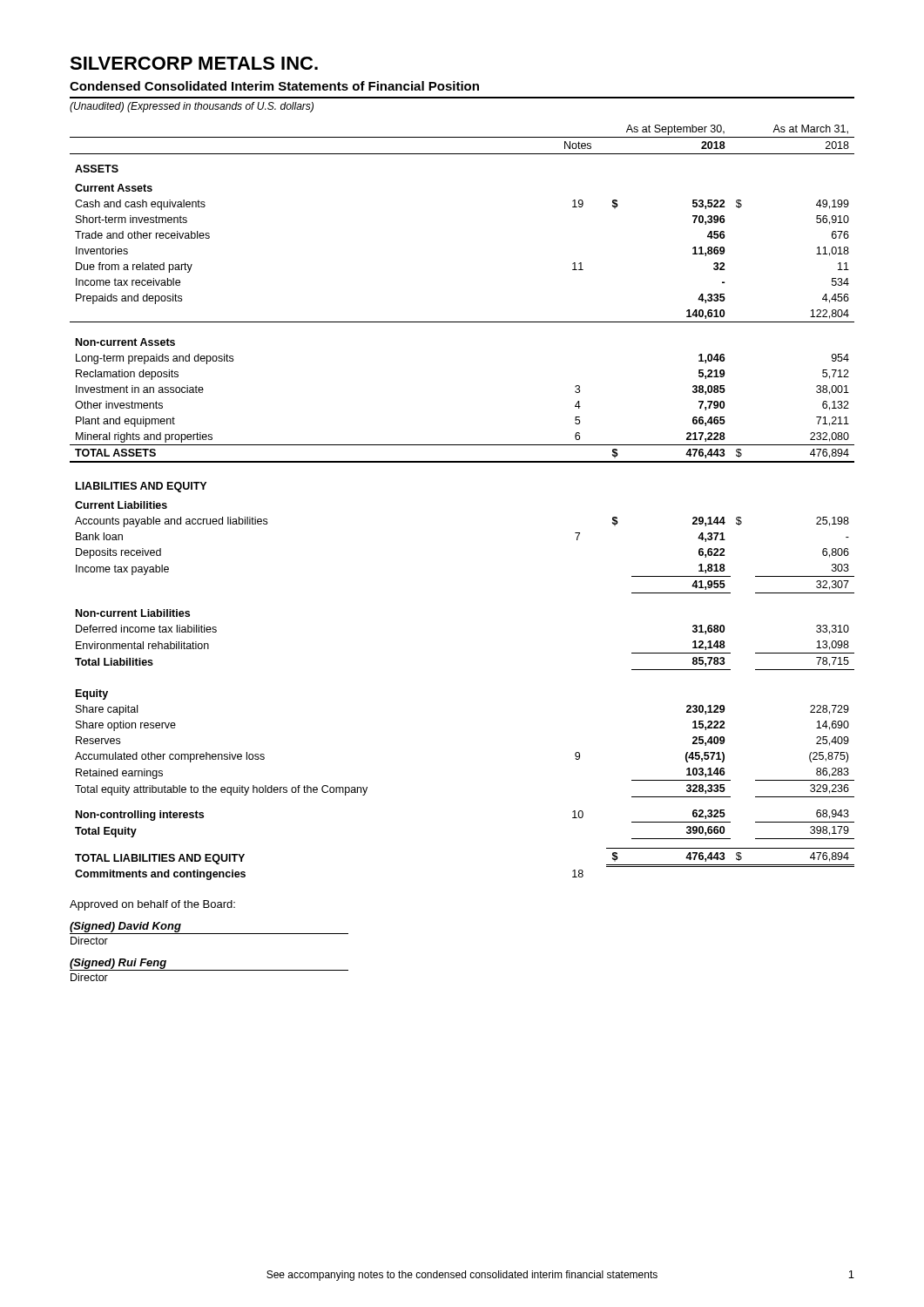Where does it say "(Unaudited) (Expressed in thousands of U.S. dollars)"?
Screen dimensions: 1307x924
tap(192, 106)
